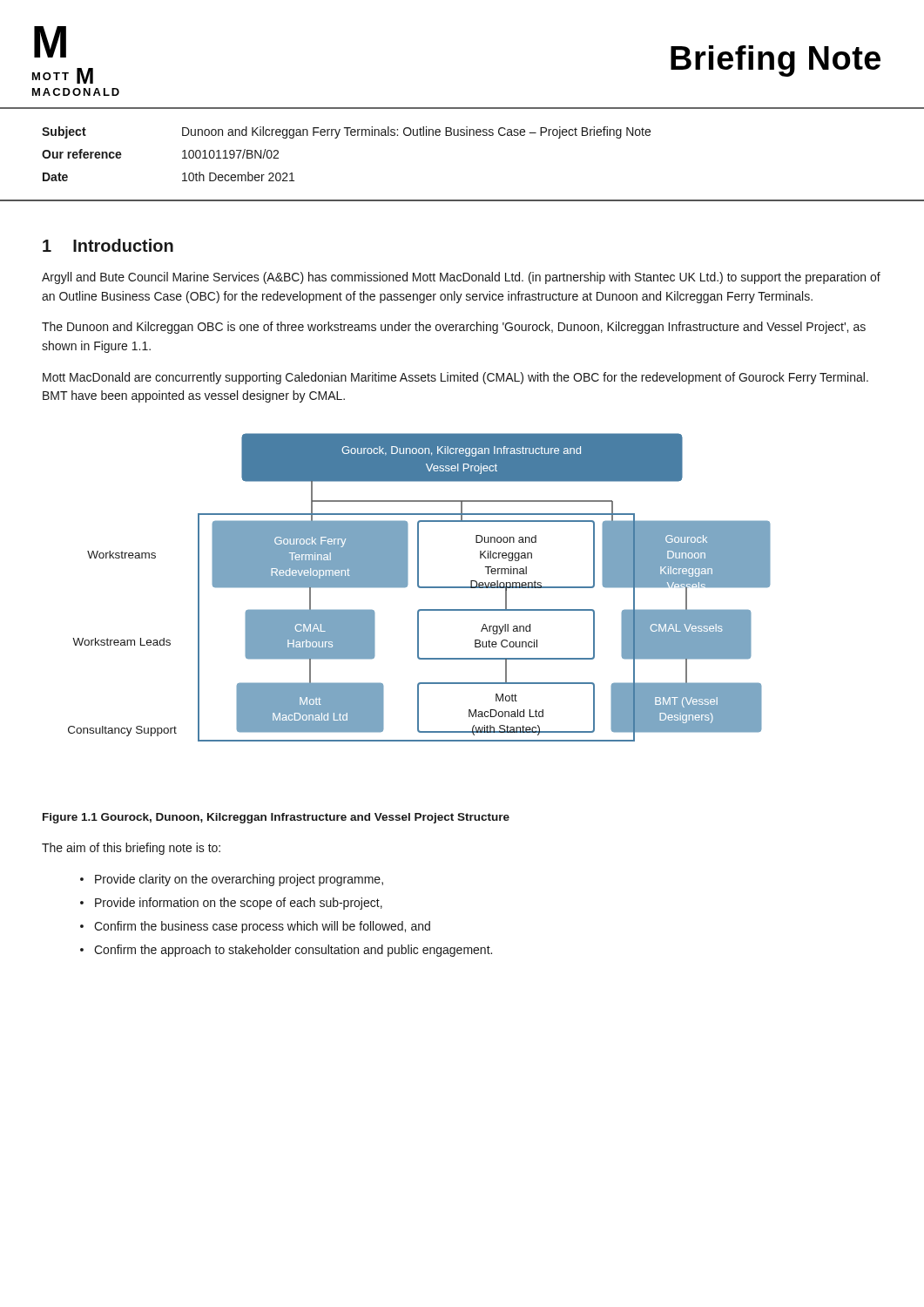Click on the list item that says "• Confirm the approach"
The height and width of the screenshot is (1307, 924).
281,950
